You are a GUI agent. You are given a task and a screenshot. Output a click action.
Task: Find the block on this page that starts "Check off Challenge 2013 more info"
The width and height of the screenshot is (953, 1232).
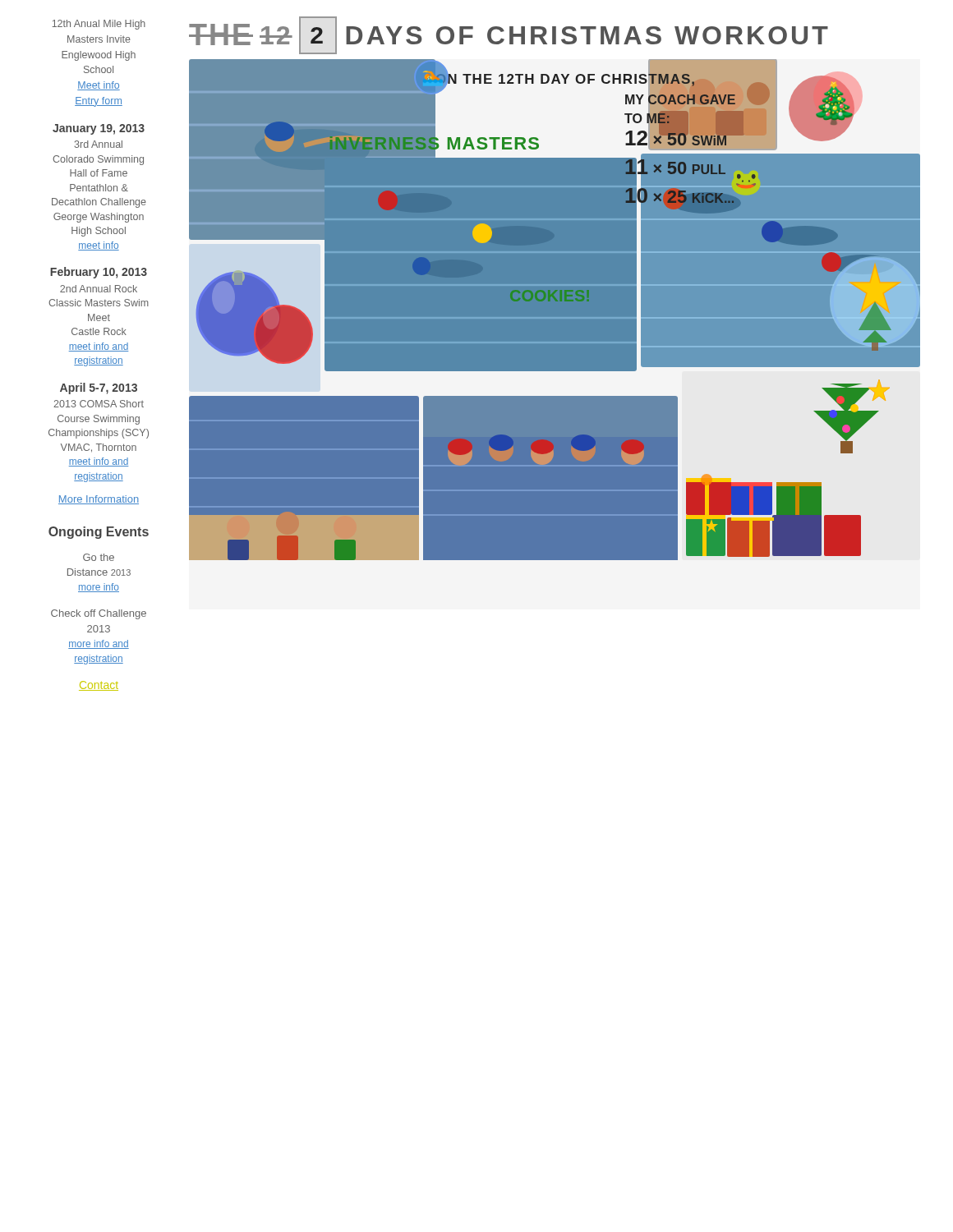(99, 636)
